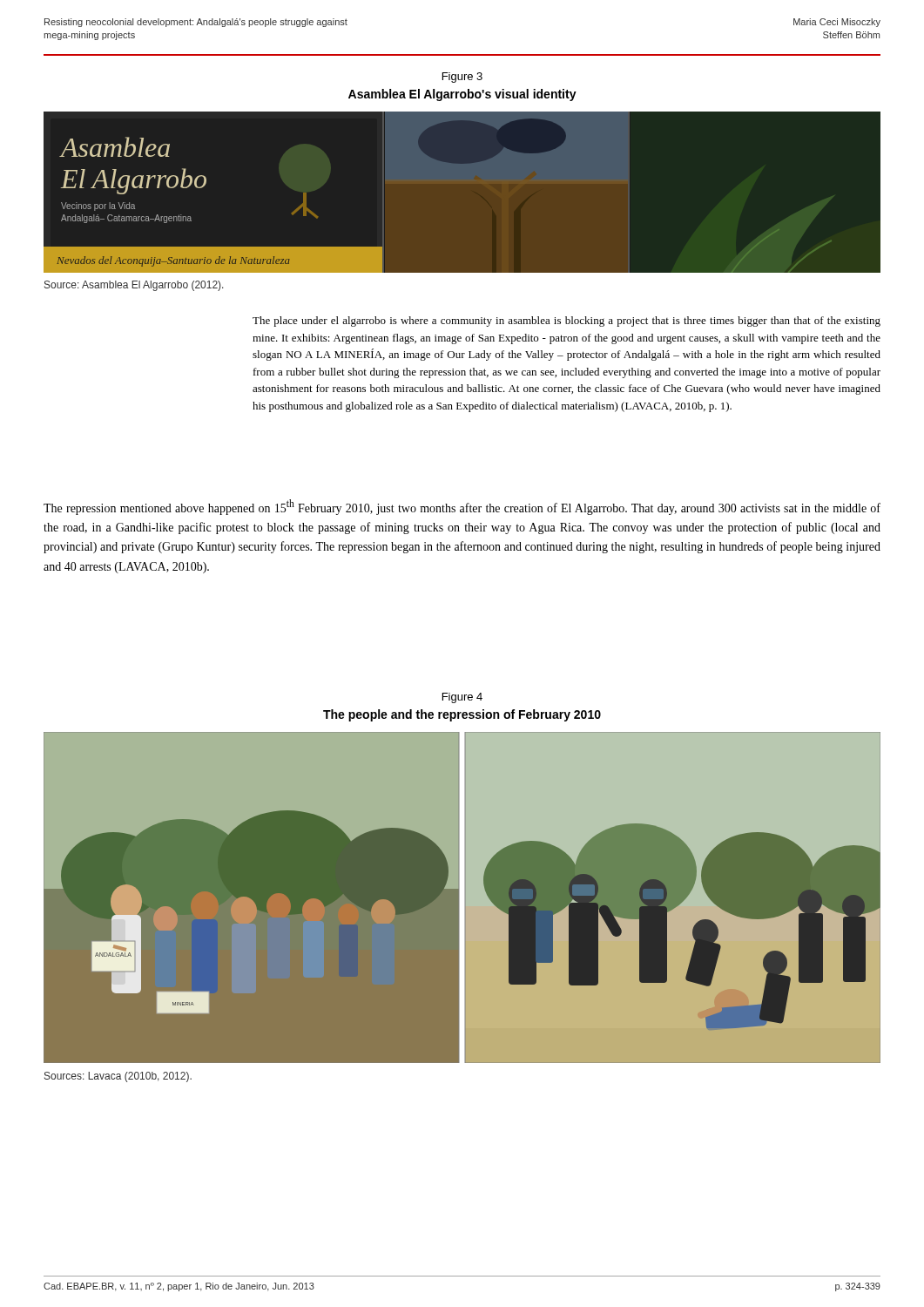This screenshot has width=924, height=1307.
Task: Point to the text block starting "Figure 4"
Action: [462, 697]
